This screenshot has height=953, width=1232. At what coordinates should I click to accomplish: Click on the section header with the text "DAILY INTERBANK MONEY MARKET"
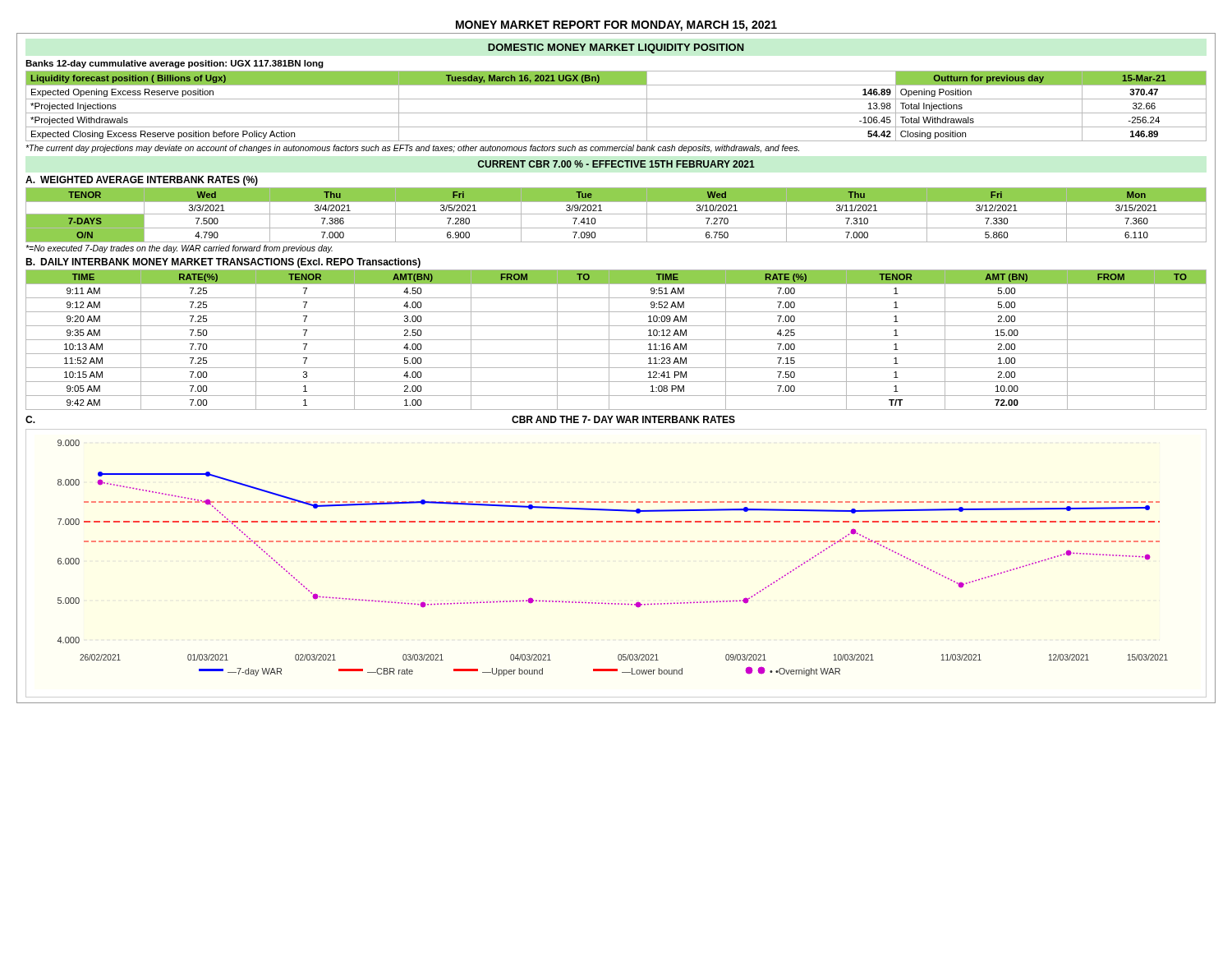point(231,262)
